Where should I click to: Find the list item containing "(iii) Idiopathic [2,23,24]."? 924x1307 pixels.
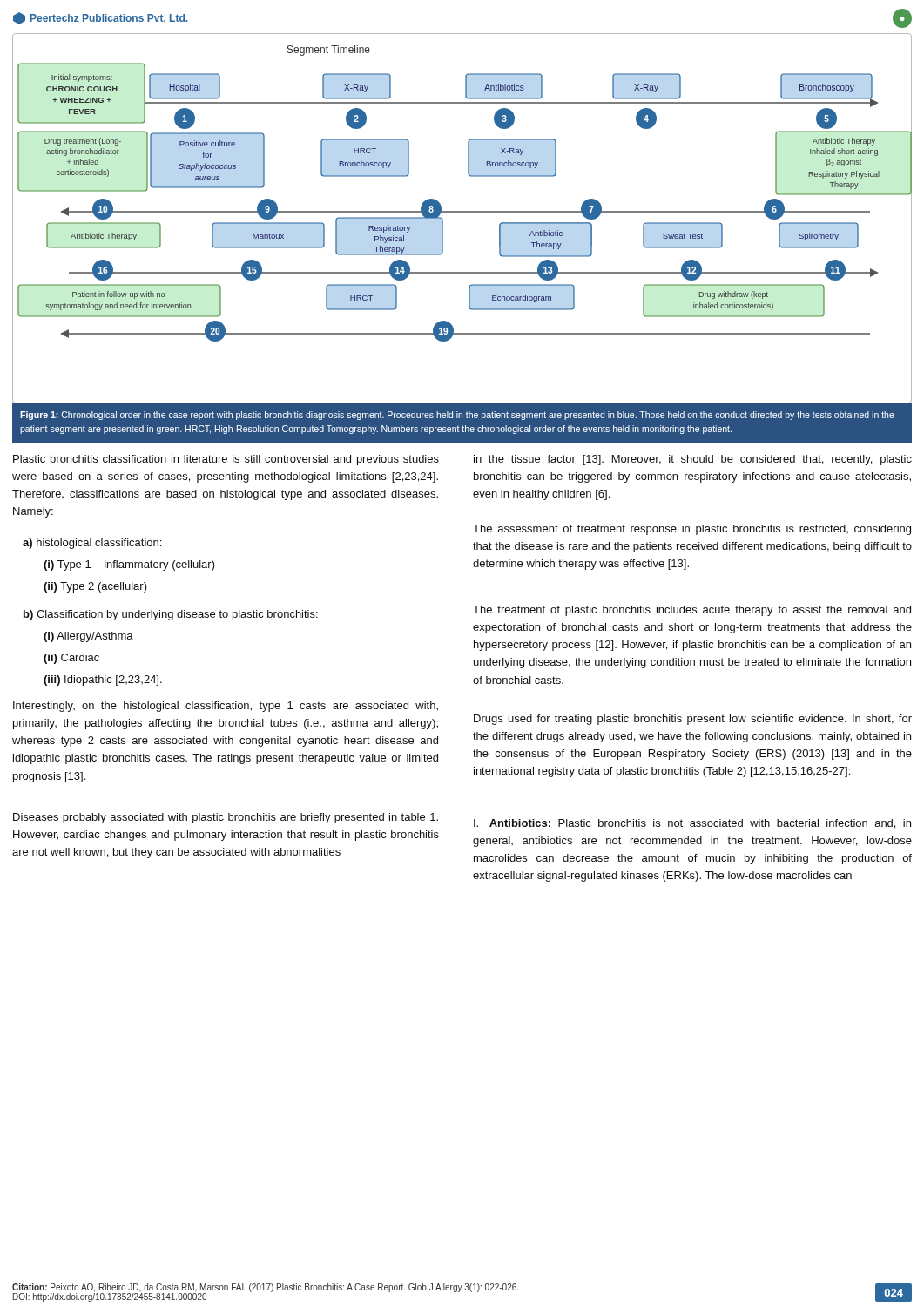tap(103, 679)
